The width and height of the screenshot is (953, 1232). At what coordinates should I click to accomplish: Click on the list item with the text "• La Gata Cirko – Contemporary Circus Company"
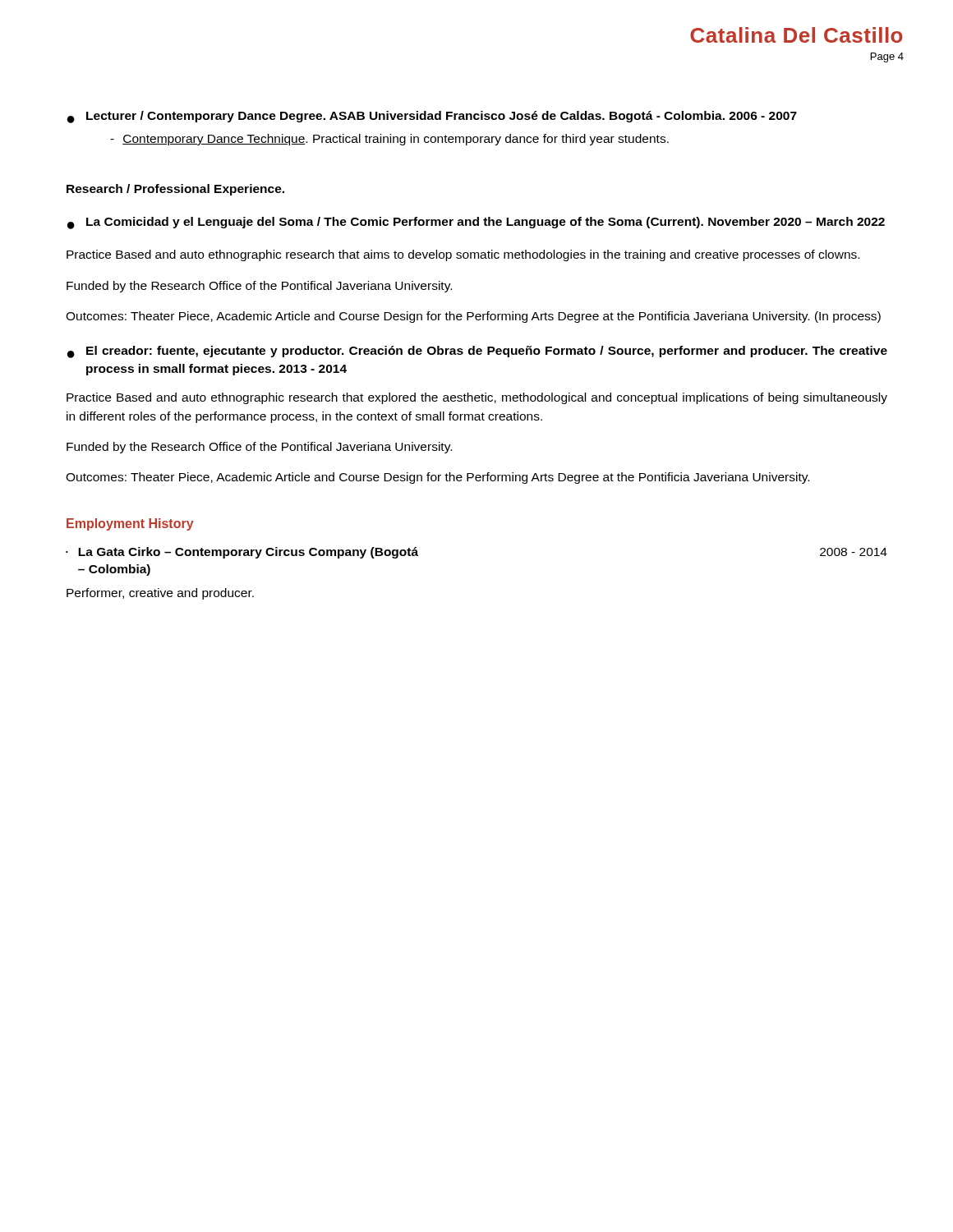[244, 552]
